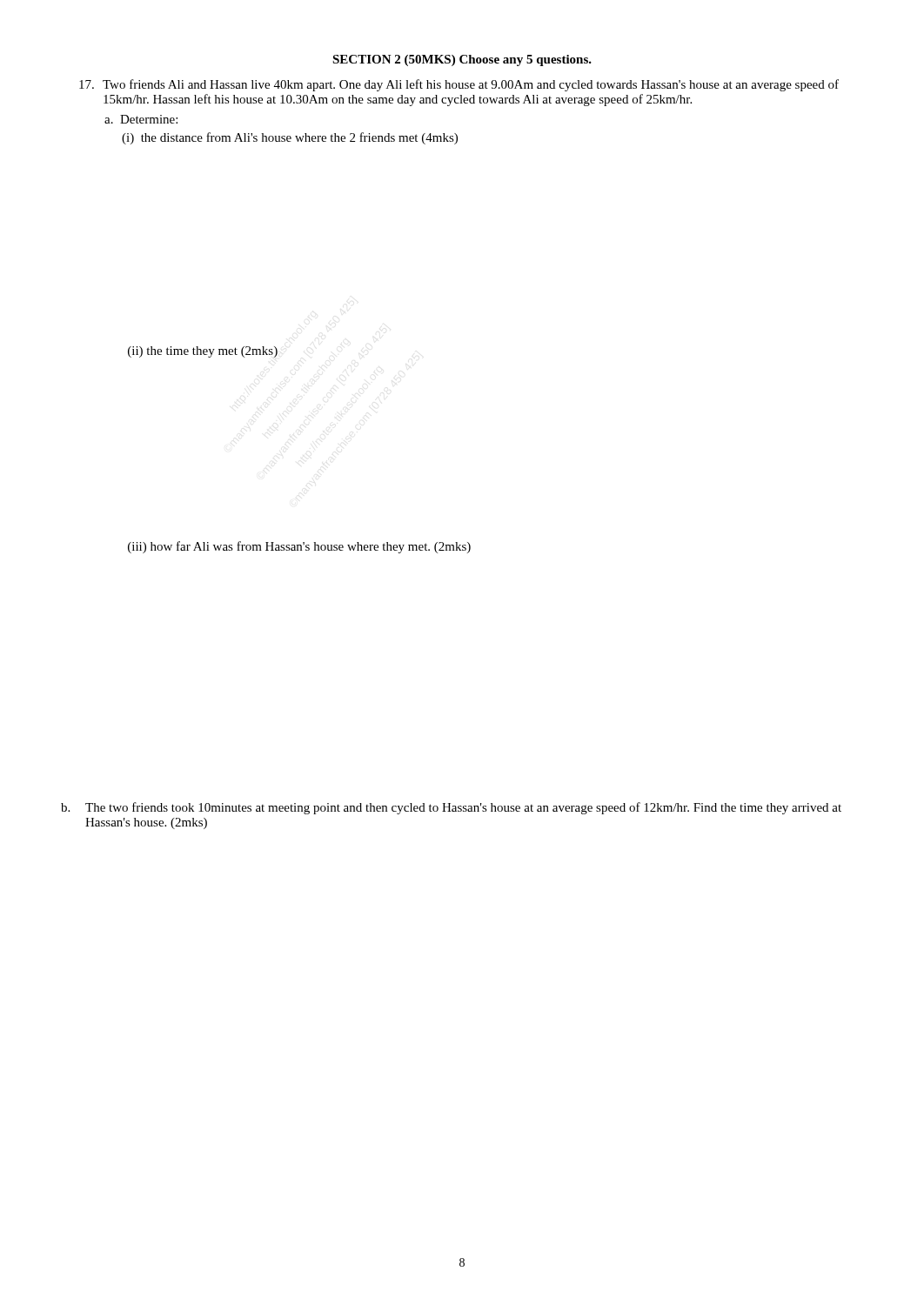
Task: Where does it say "a. Determine:"?
Action: coord(142,119)
